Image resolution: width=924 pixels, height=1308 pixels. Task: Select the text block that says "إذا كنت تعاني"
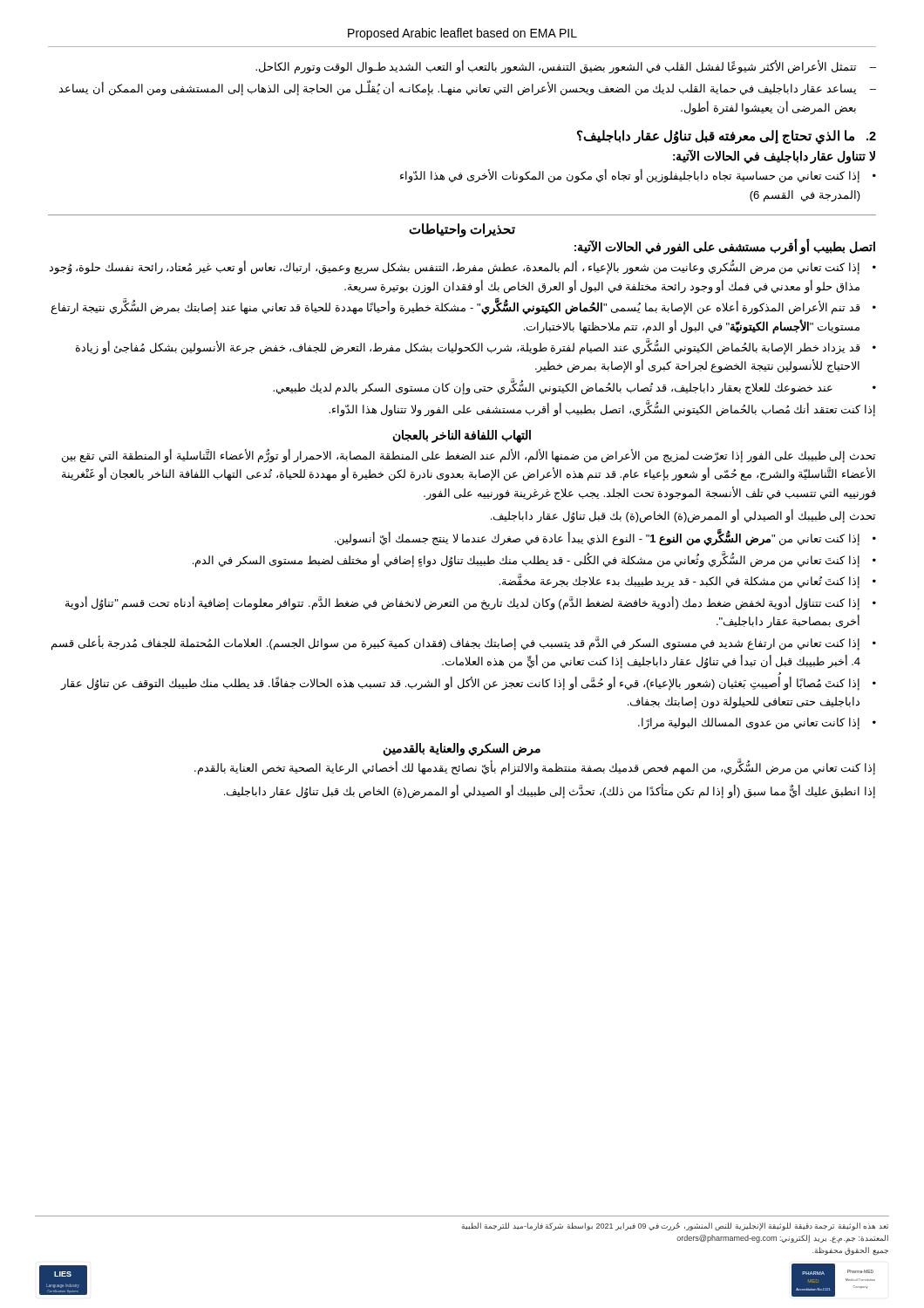click(x=535, y=768)
